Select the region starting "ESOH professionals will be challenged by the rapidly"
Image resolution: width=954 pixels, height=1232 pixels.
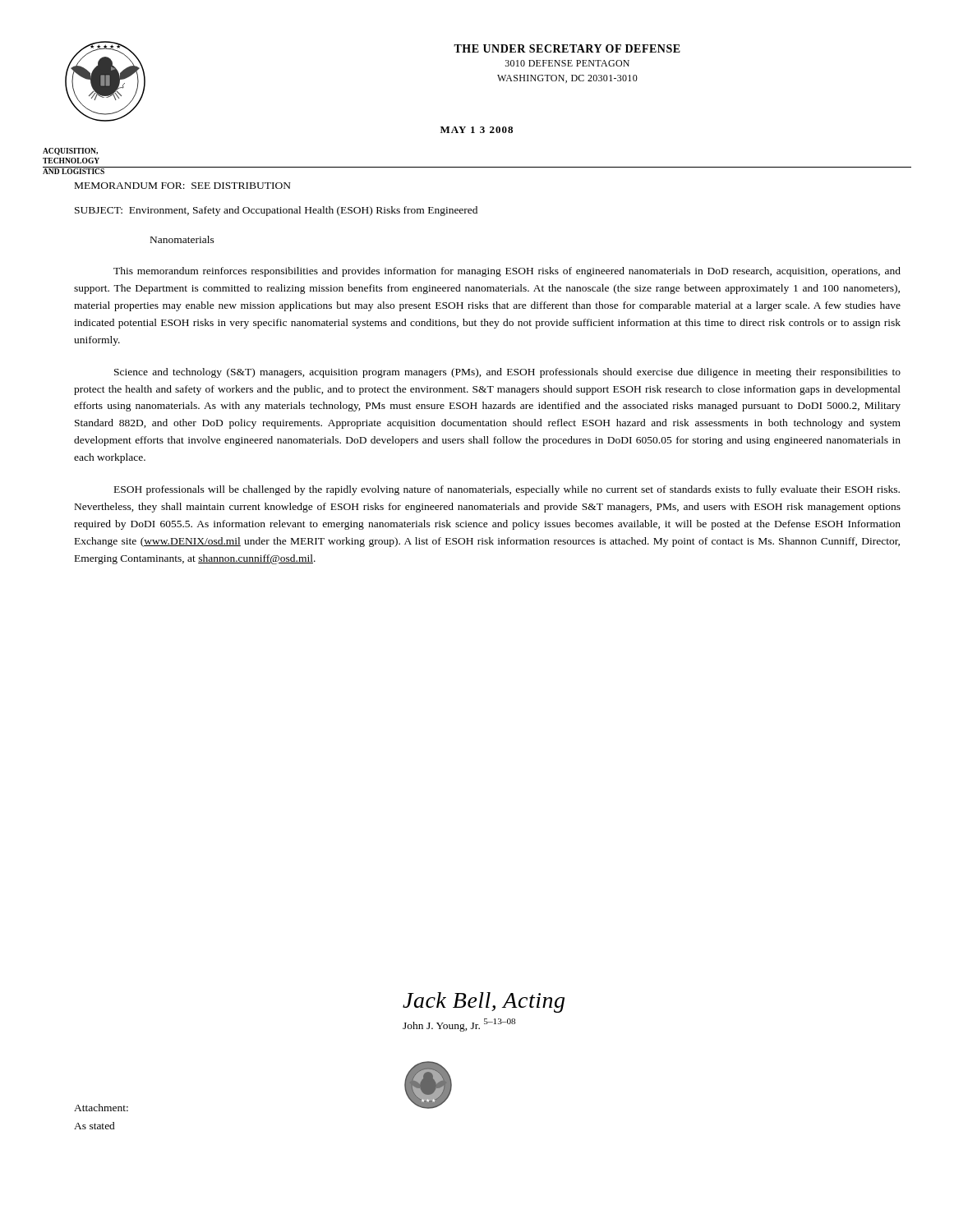pos(487,524)
